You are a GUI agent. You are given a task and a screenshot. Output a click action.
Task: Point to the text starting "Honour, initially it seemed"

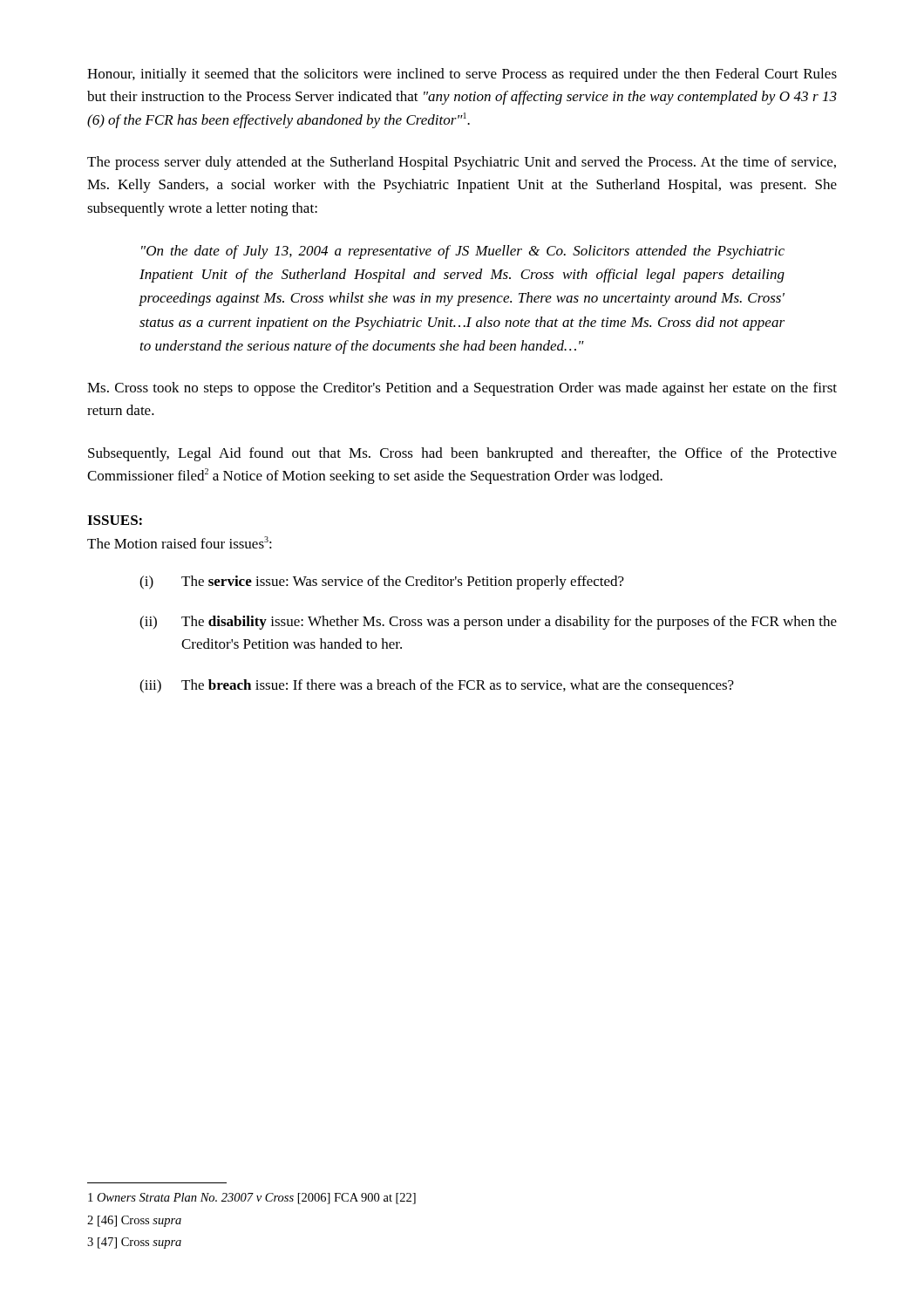click(462, 97)
